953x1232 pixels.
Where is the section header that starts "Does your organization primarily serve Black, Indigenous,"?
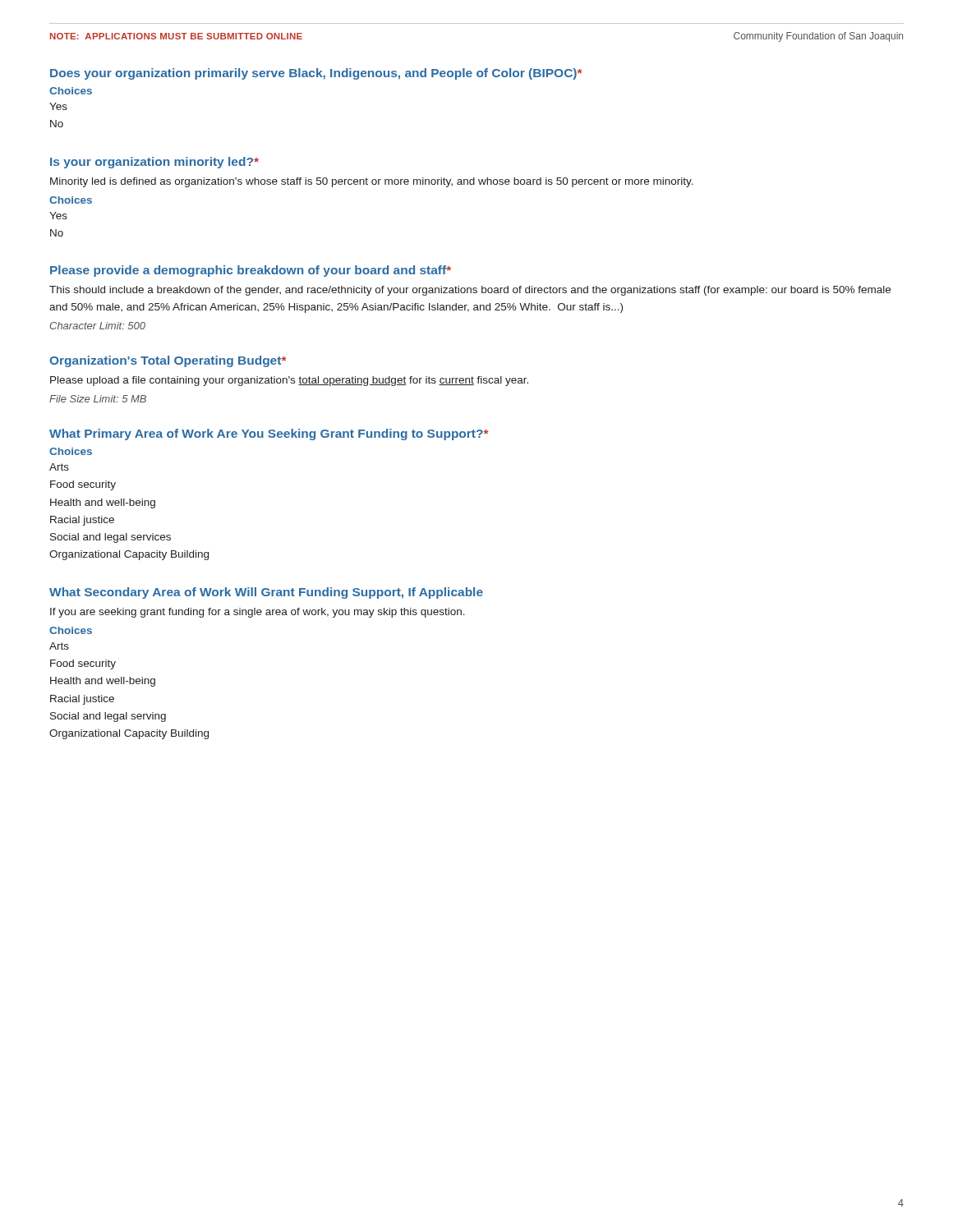pos(316,73)
